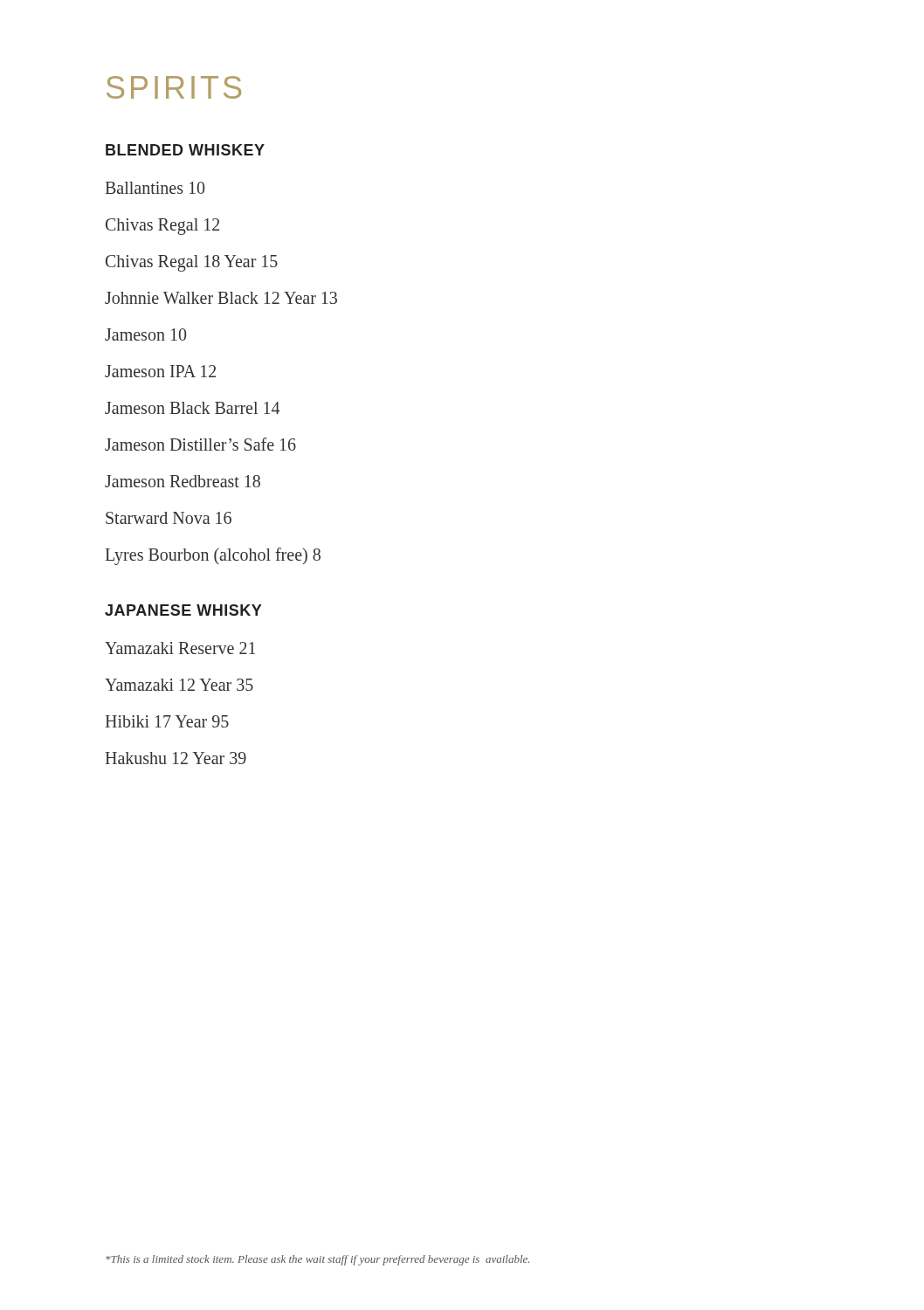The width and height of the screenshot is (924, 1310).
Task: Where is the passage that starts "This is a limited stock item."?
Action: pos(318,1259)
